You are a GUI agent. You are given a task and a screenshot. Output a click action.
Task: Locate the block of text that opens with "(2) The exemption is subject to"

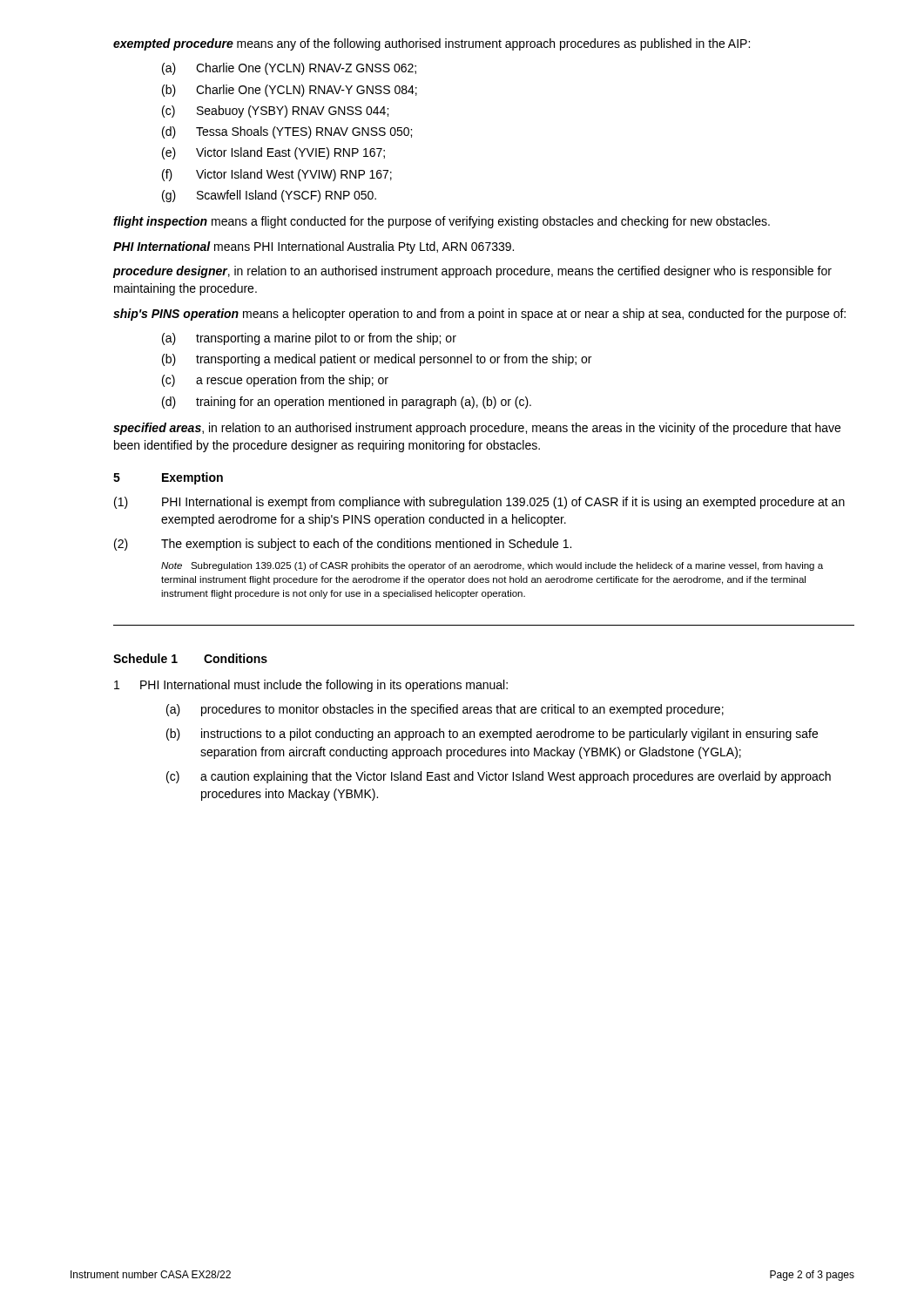click(x=343, y=544)
